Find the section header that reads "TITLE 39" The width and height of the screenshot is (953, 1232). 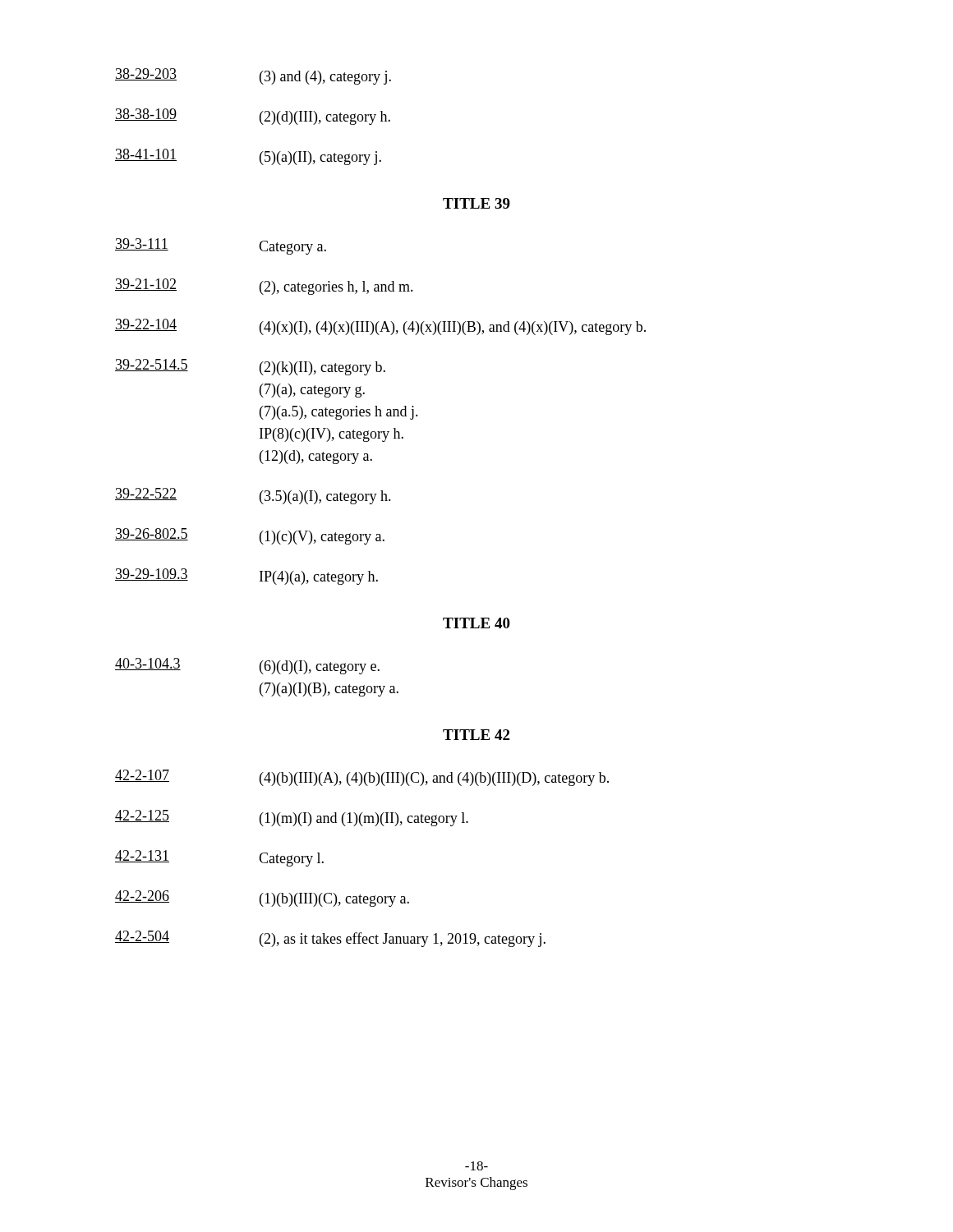(476, 203)
